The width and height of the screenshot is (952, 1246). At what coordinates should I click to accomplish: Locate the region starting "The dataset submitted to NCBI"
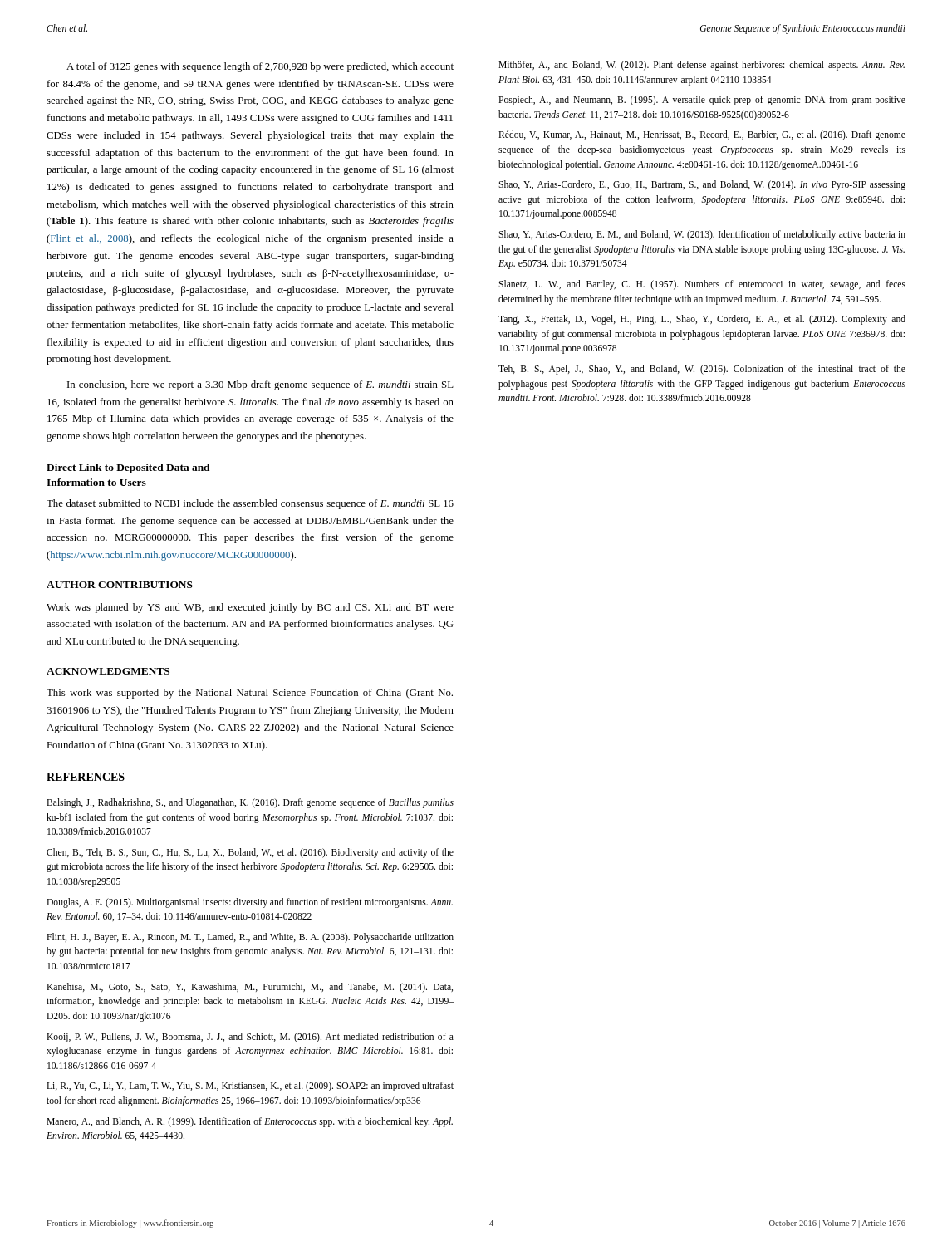coord(250,529)
